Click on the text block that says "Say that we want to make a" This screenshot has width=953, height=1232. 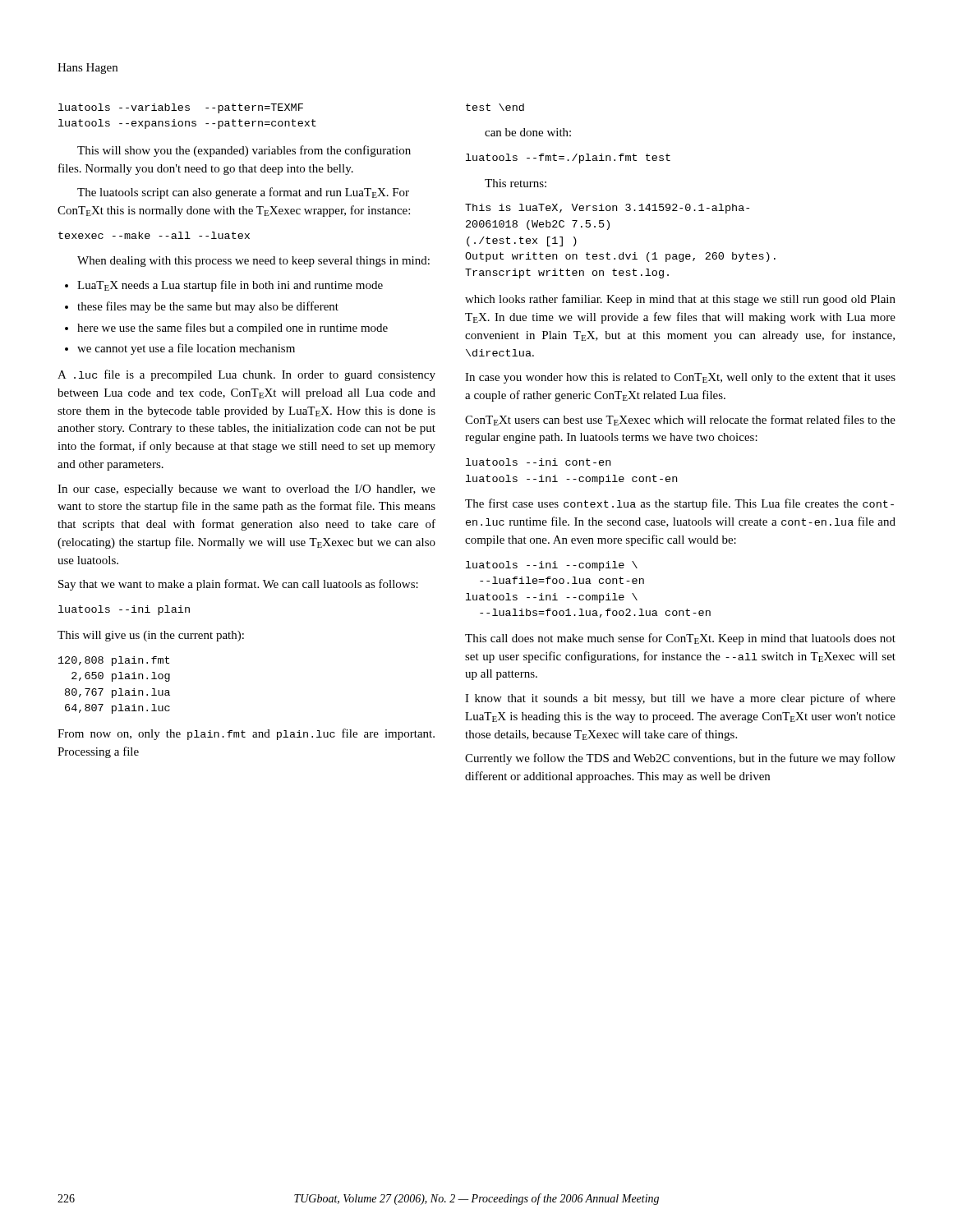tap(238, 584)
